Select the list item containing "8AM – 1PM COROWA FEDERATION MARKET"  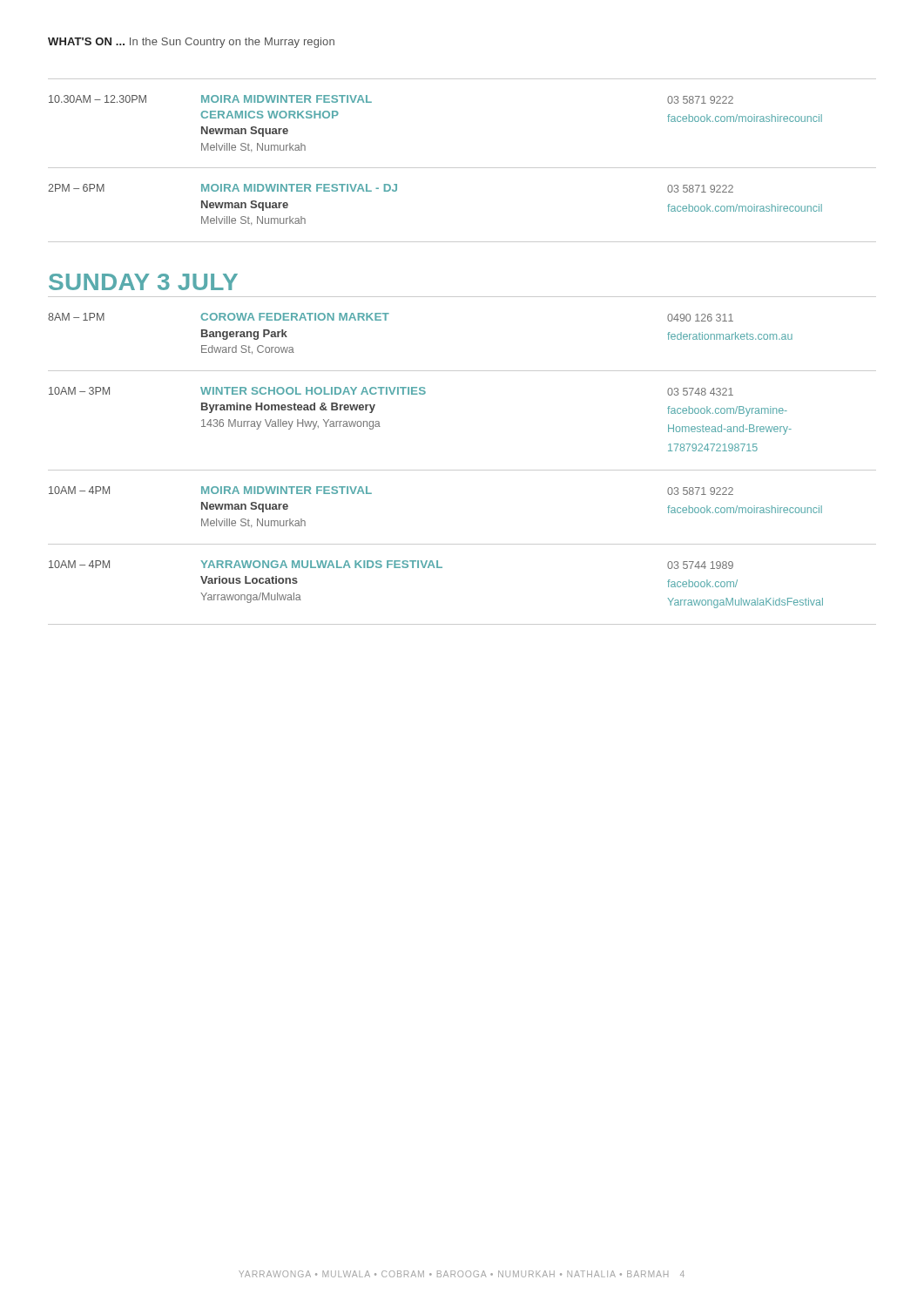click(85, 317)
